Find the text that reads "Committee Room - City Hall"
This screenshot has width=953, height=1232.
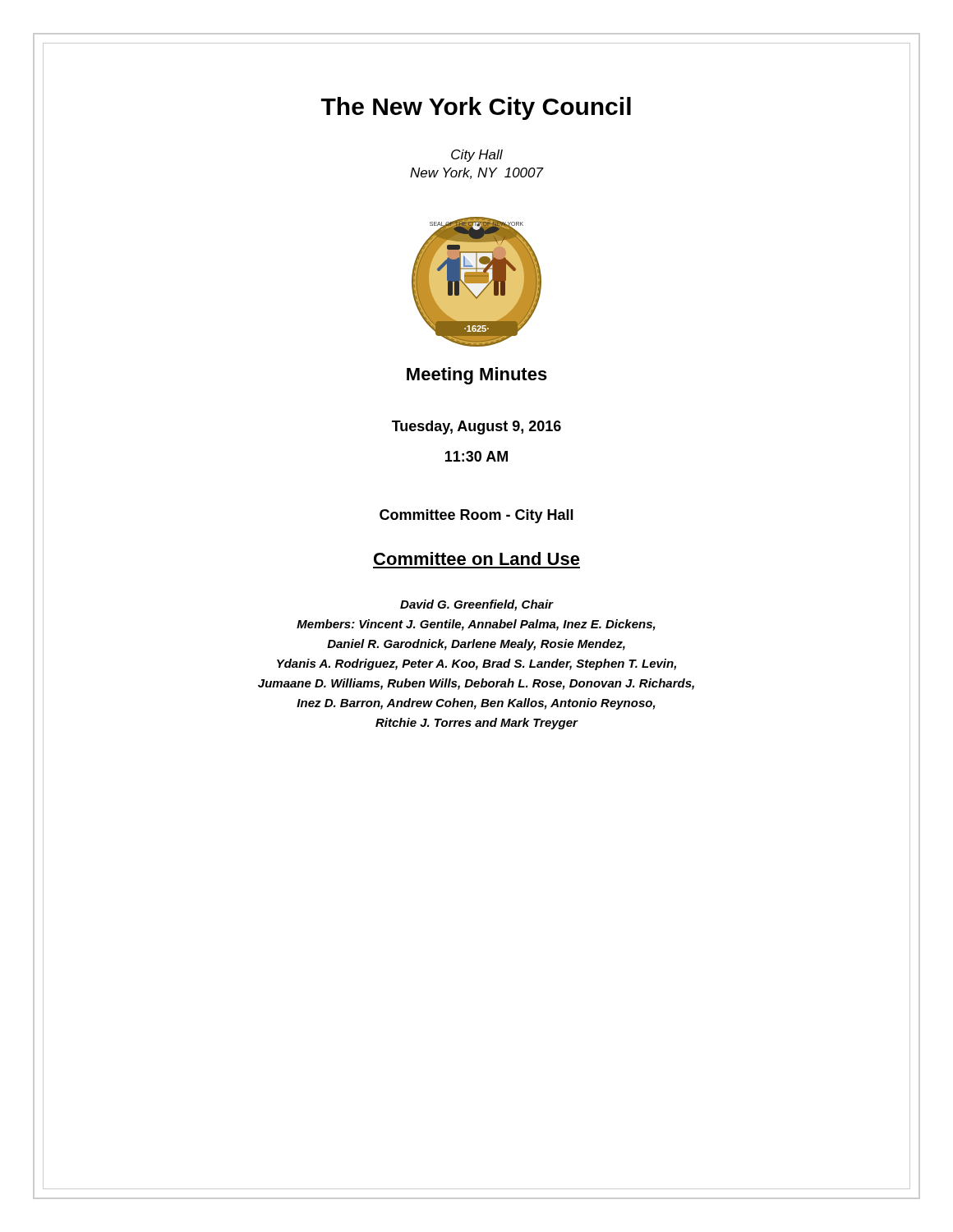(476, 515)
